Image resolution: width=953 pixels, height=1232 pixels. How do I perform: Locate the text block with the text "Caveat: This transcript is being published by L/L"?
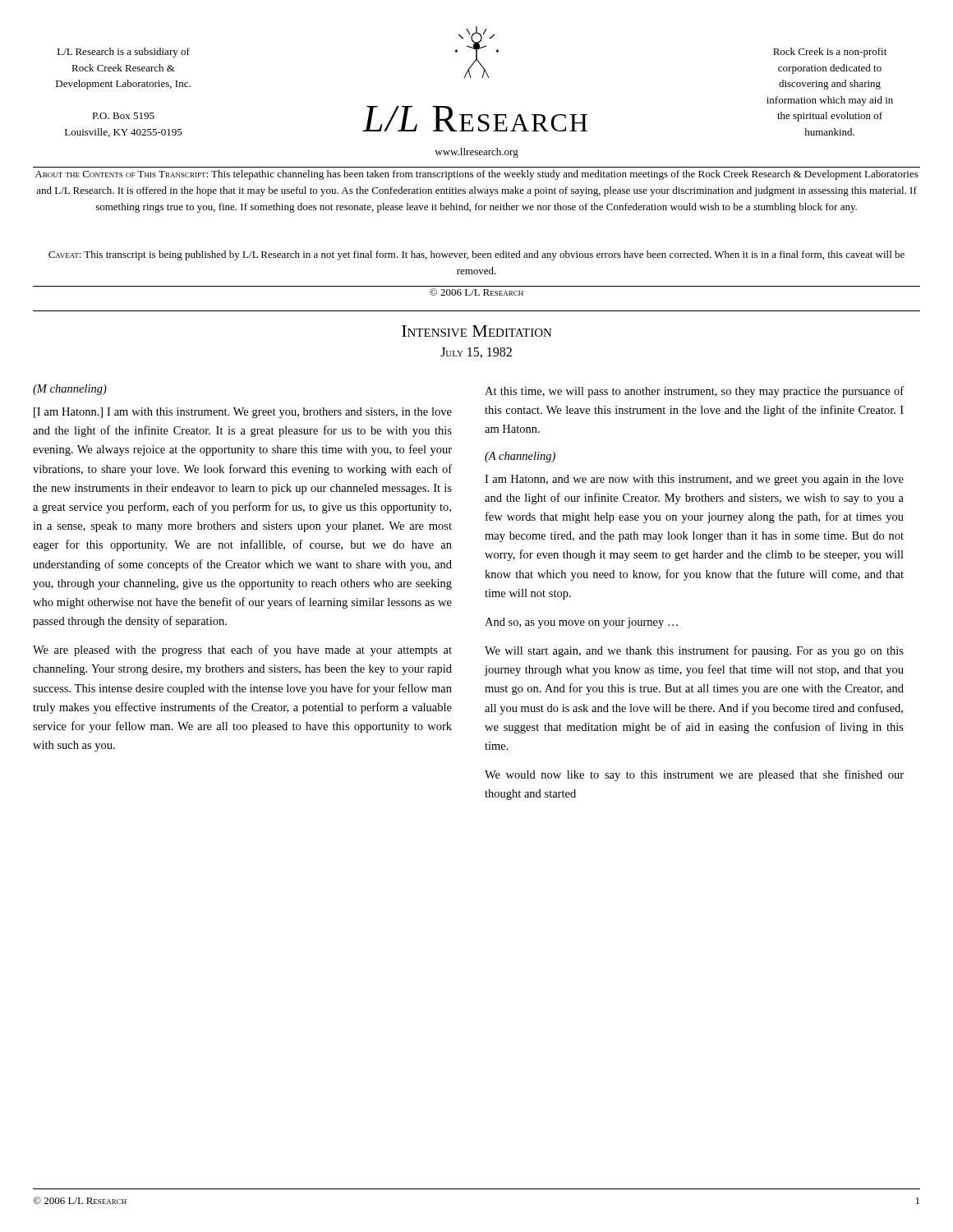476,262
